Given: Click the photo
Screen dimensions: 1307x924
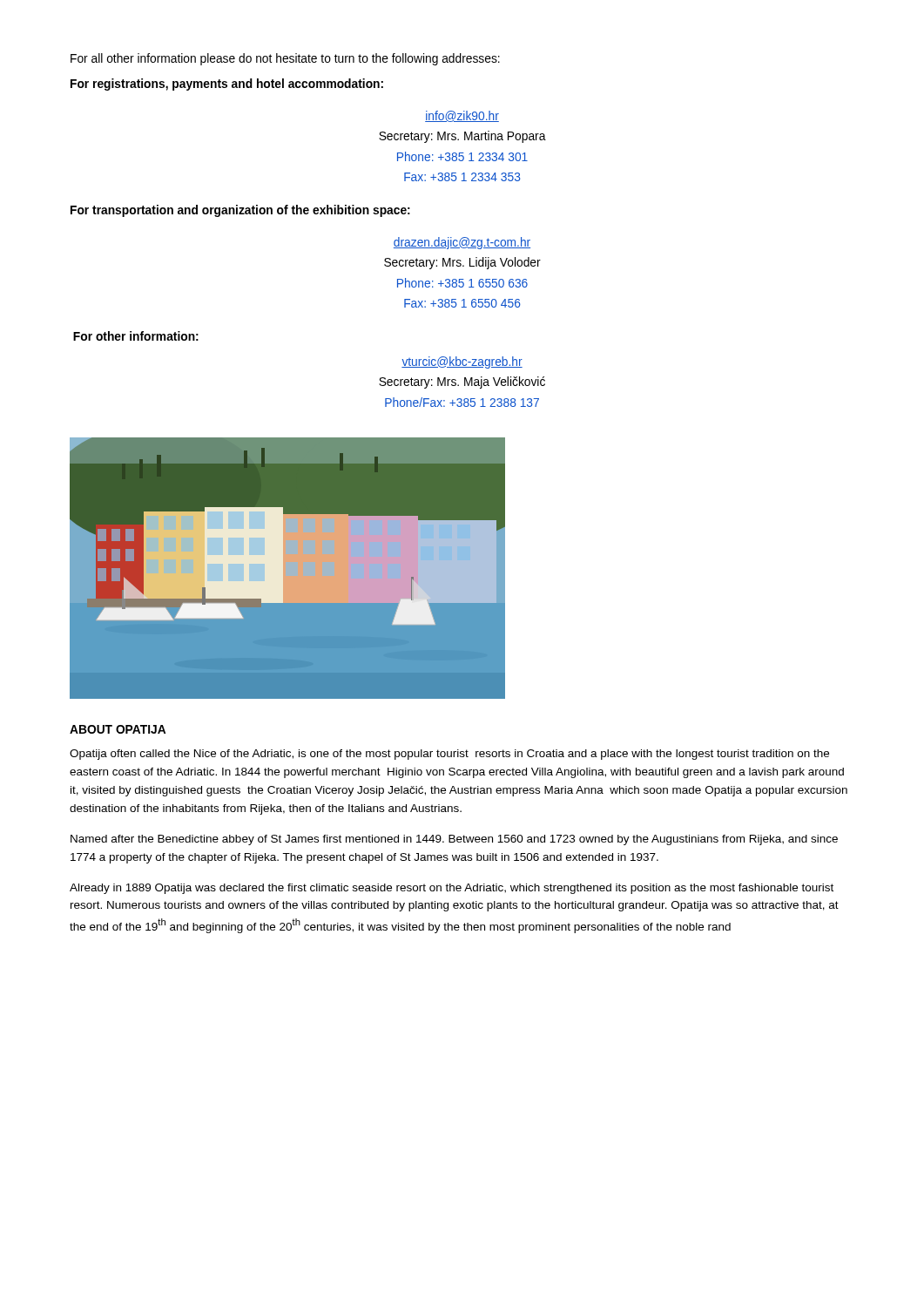Looking at the screenshot, I should coord(462,568).
